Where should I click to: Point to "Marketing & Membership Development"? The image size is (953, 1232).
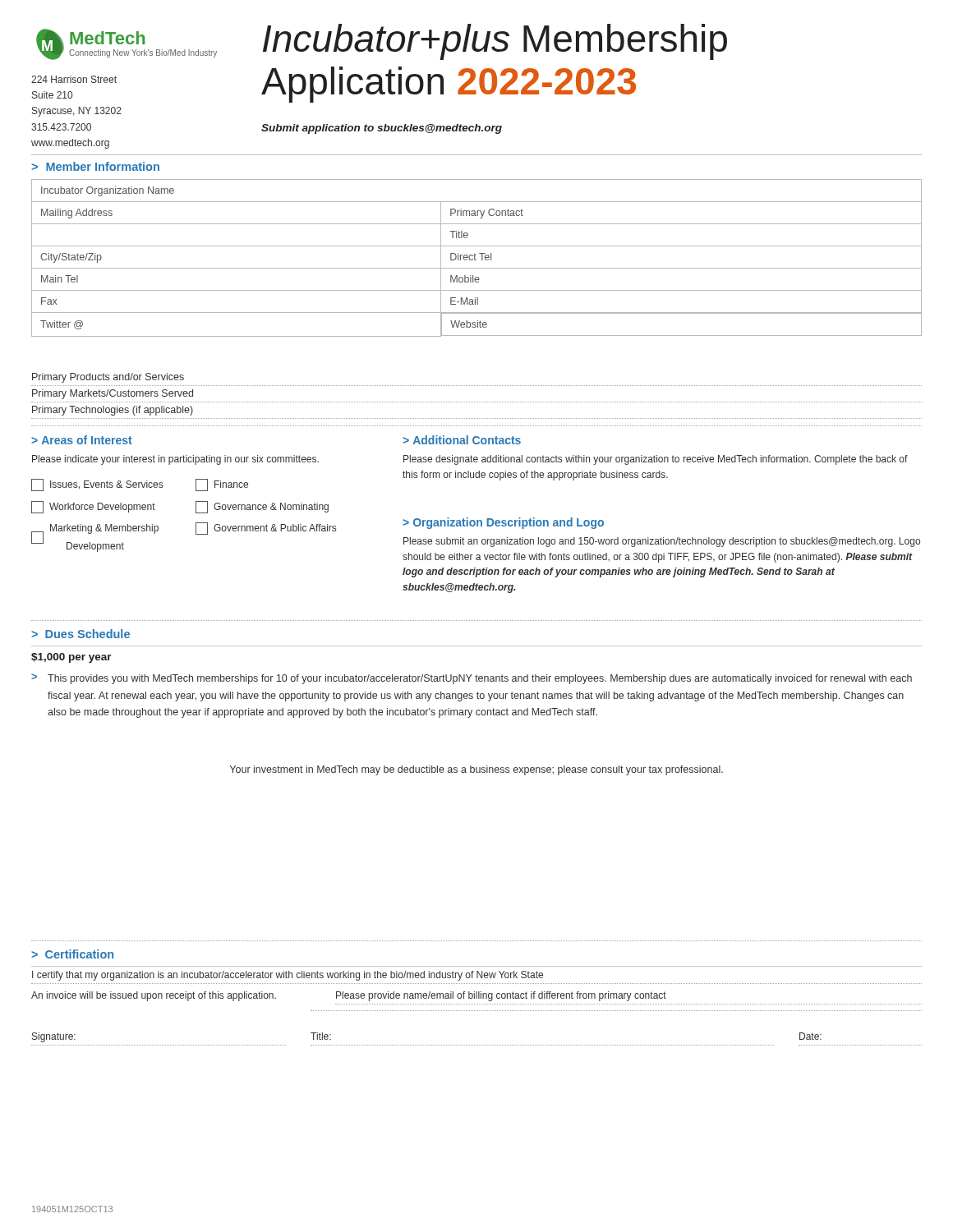95,537
